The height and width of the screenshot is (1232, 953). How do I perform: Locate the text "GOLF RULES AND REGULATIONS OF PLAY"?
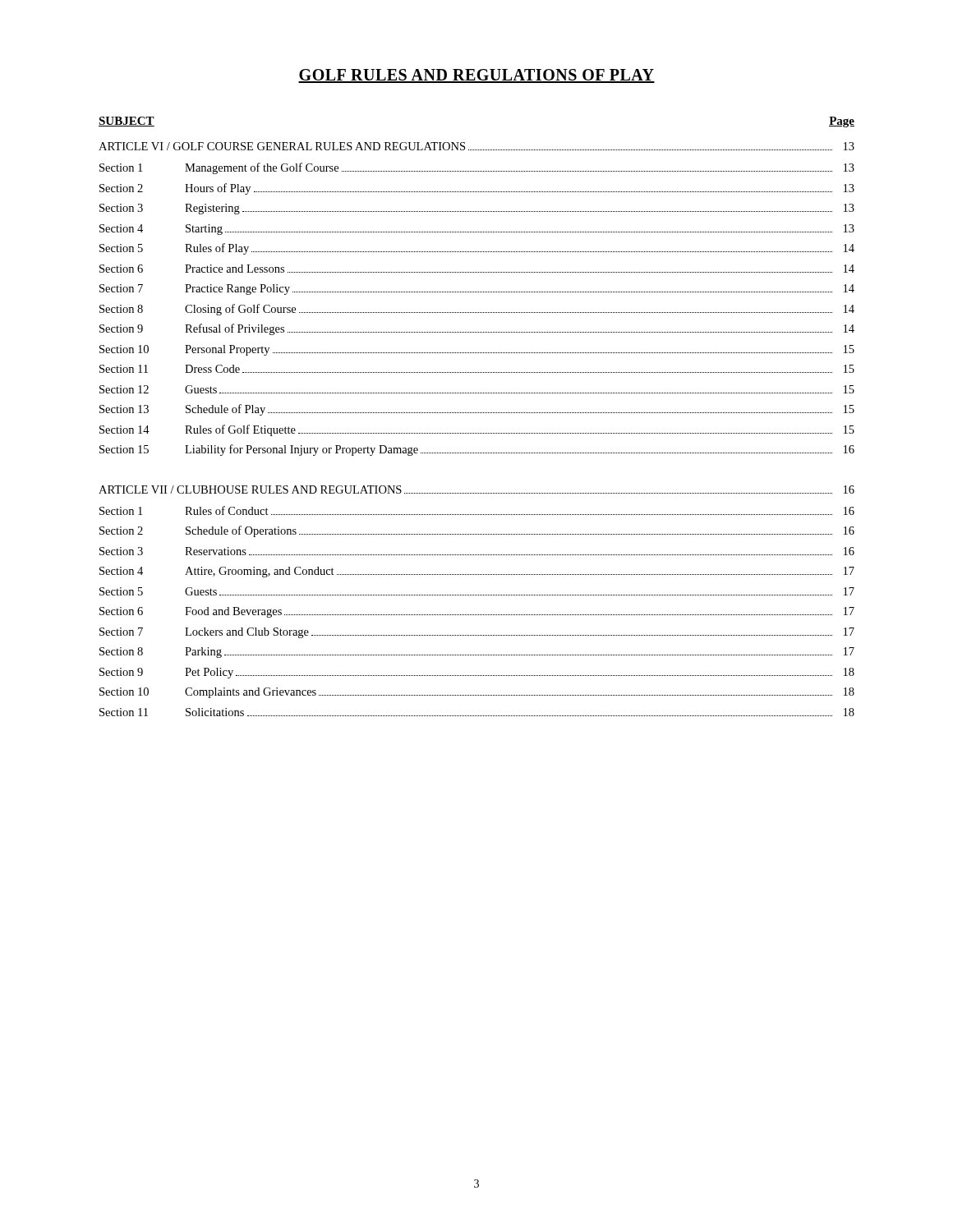click(476, 75)
